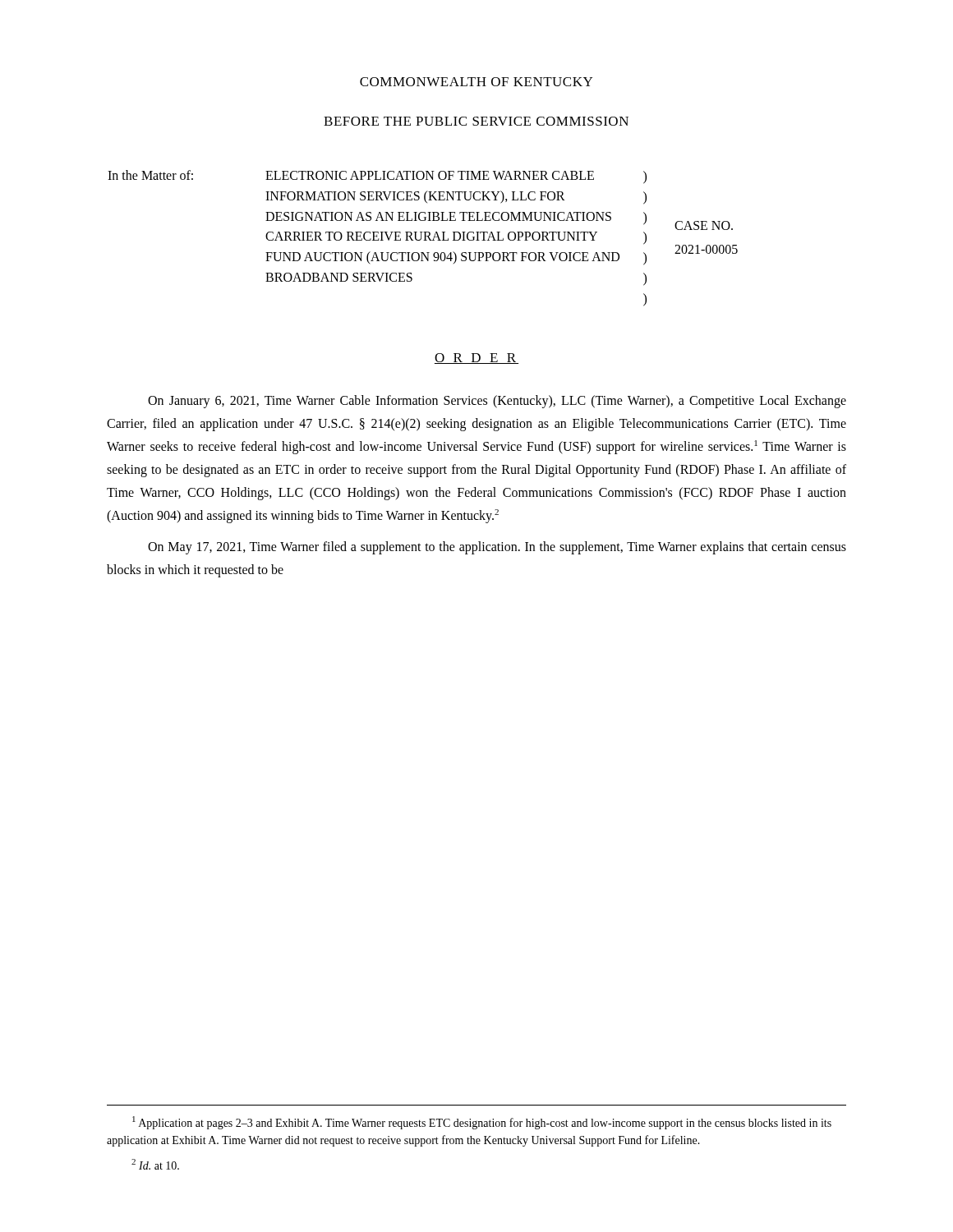953x1232 pixels.
Task: Click on the text that says "In the Matter of:"
Action: point(151,175)
